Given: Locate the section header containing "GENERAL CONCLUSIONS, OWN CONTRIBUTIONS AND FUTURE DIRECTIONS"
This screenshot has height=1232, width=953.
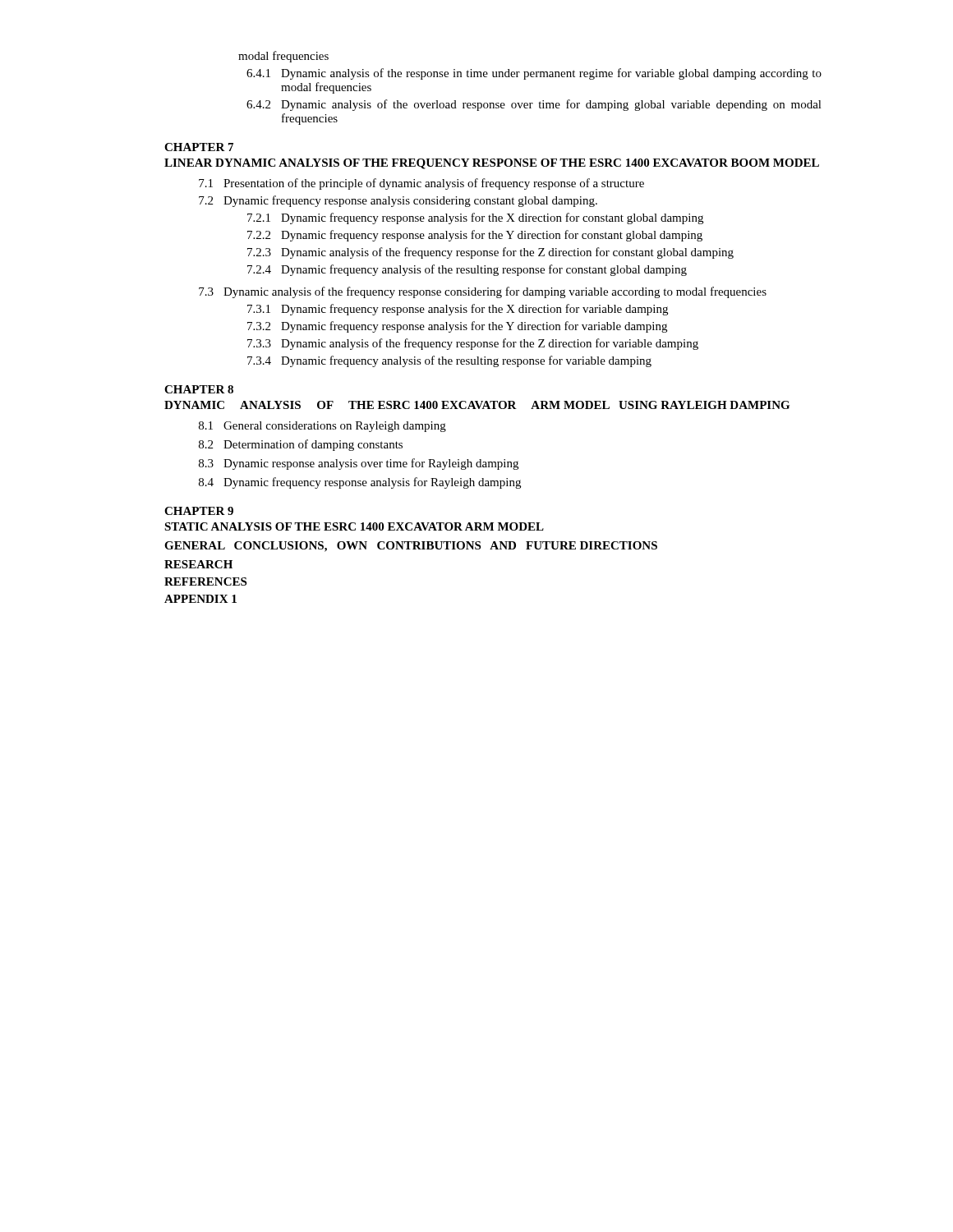Looking at the screenshot, I should tap(411, 545).
